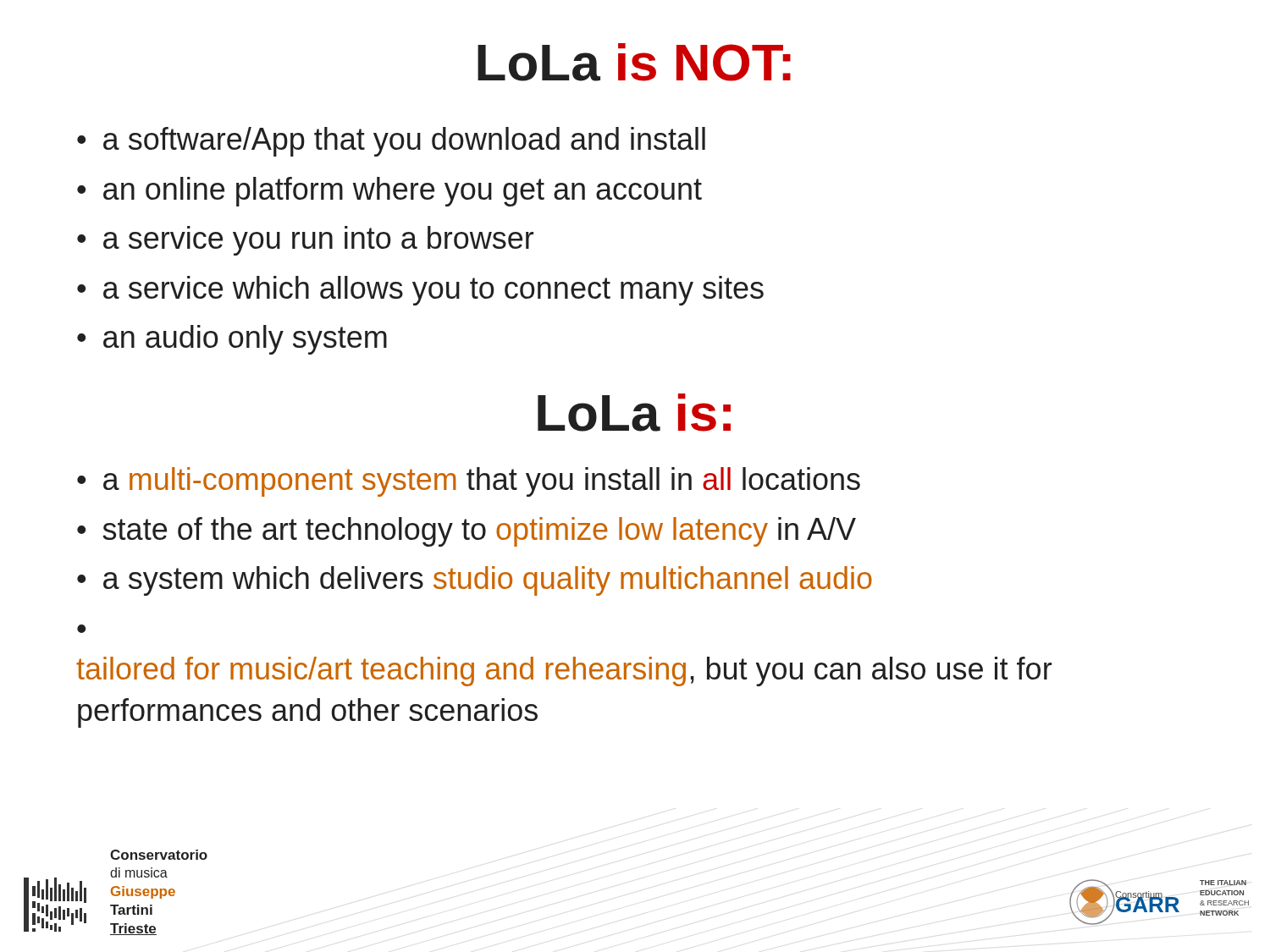
Task: Locate the text "LoLa is:"
Action: 635,413
